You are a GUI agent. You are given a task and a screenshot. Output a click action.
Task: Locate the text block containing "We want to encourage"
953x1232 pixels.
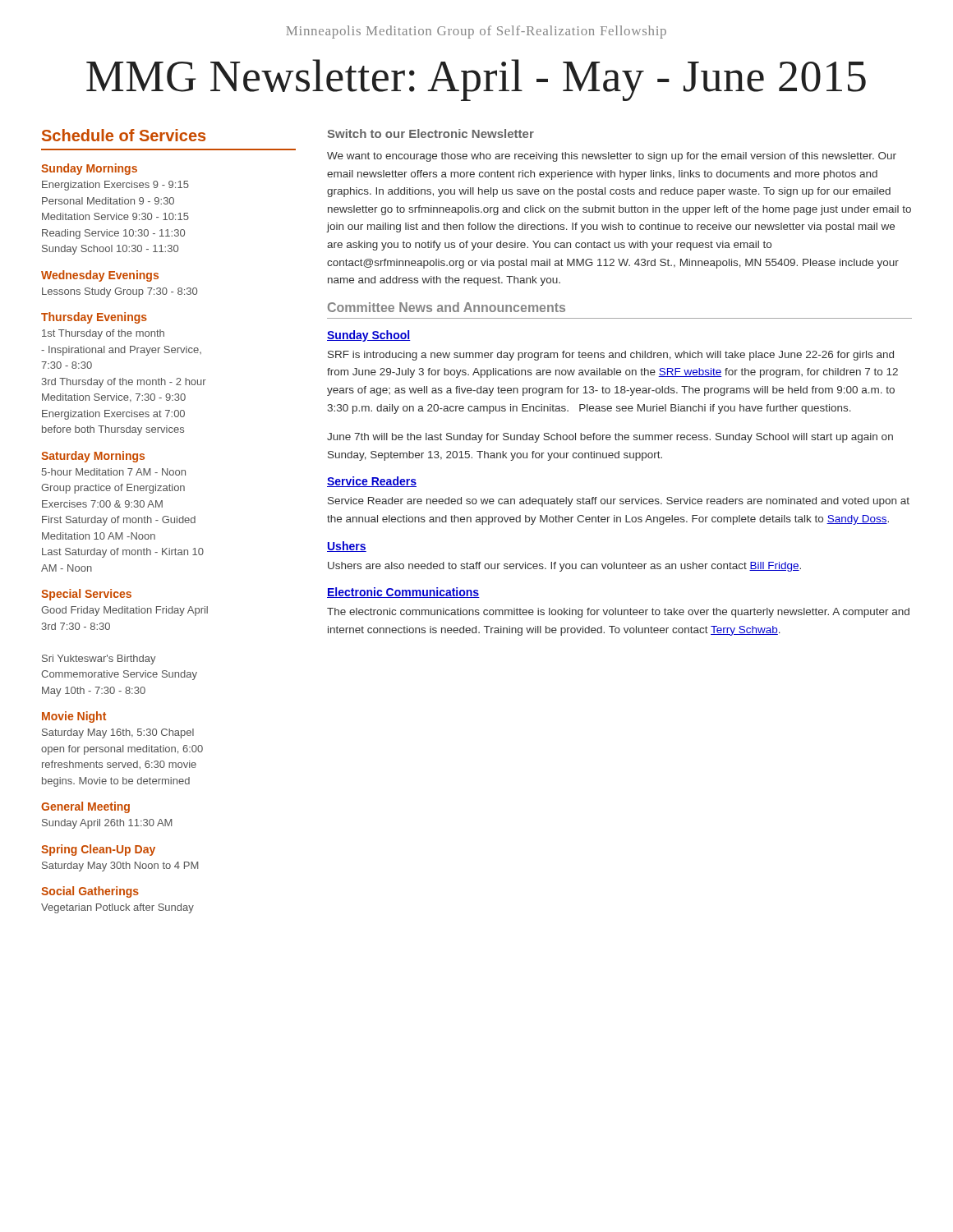coord(619,218)
